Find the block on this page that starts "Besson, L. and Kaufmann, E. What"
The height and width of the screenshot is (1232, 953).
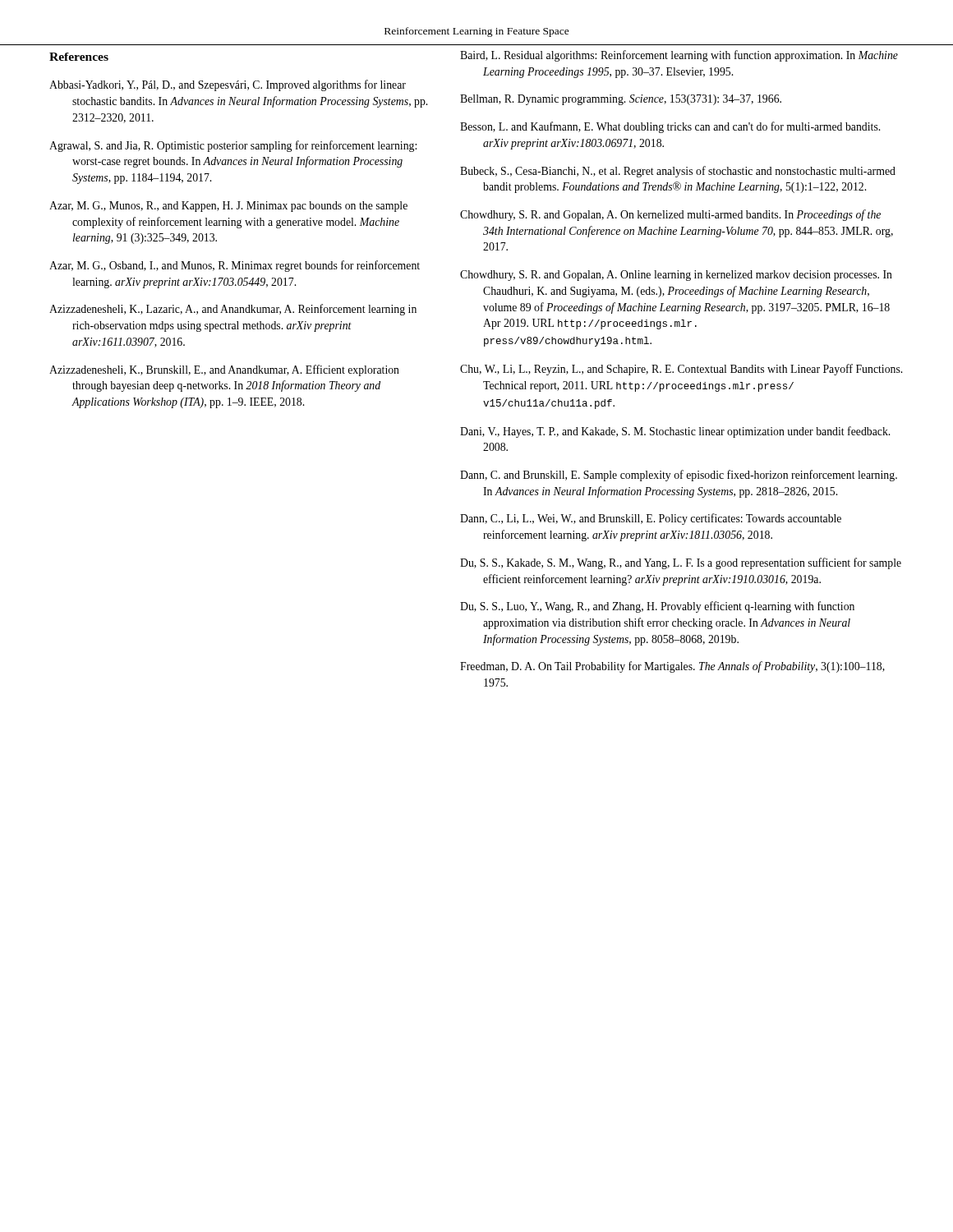670,135
